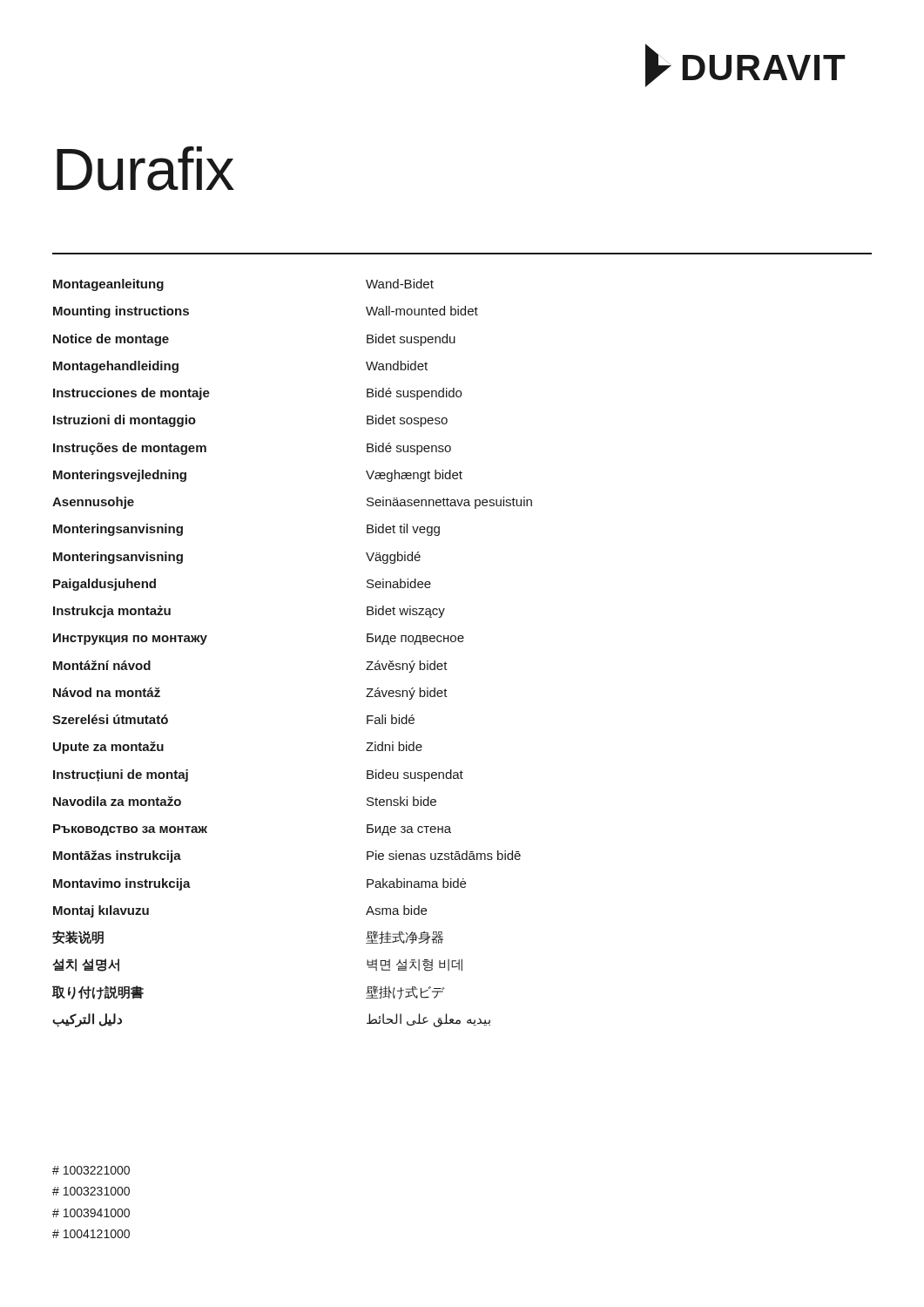Find the table that mentions "Bidé suspendido"

click(462, 651)
